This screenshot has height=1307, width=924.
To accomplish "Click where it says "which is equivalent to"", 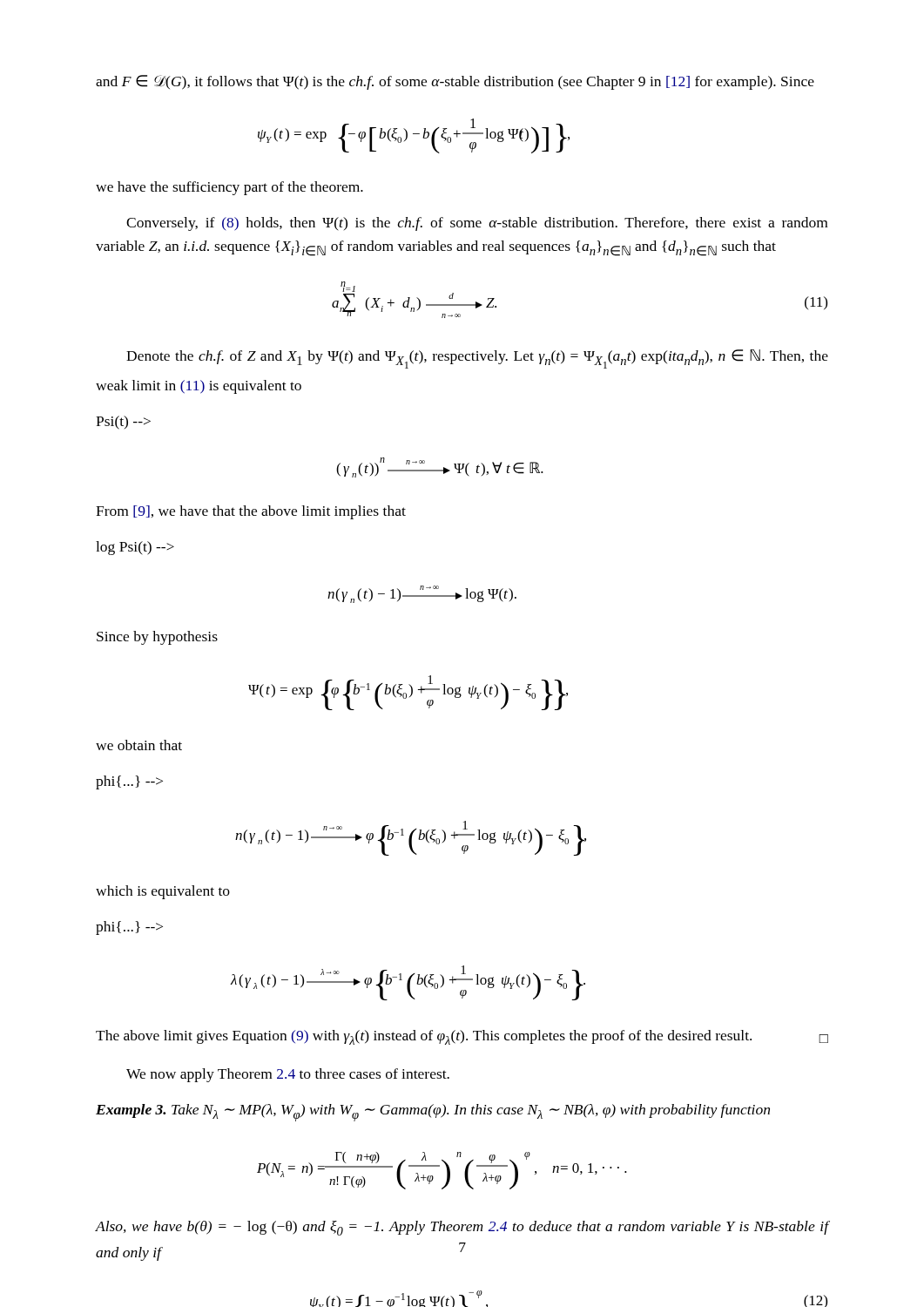I will pos(163,890).
